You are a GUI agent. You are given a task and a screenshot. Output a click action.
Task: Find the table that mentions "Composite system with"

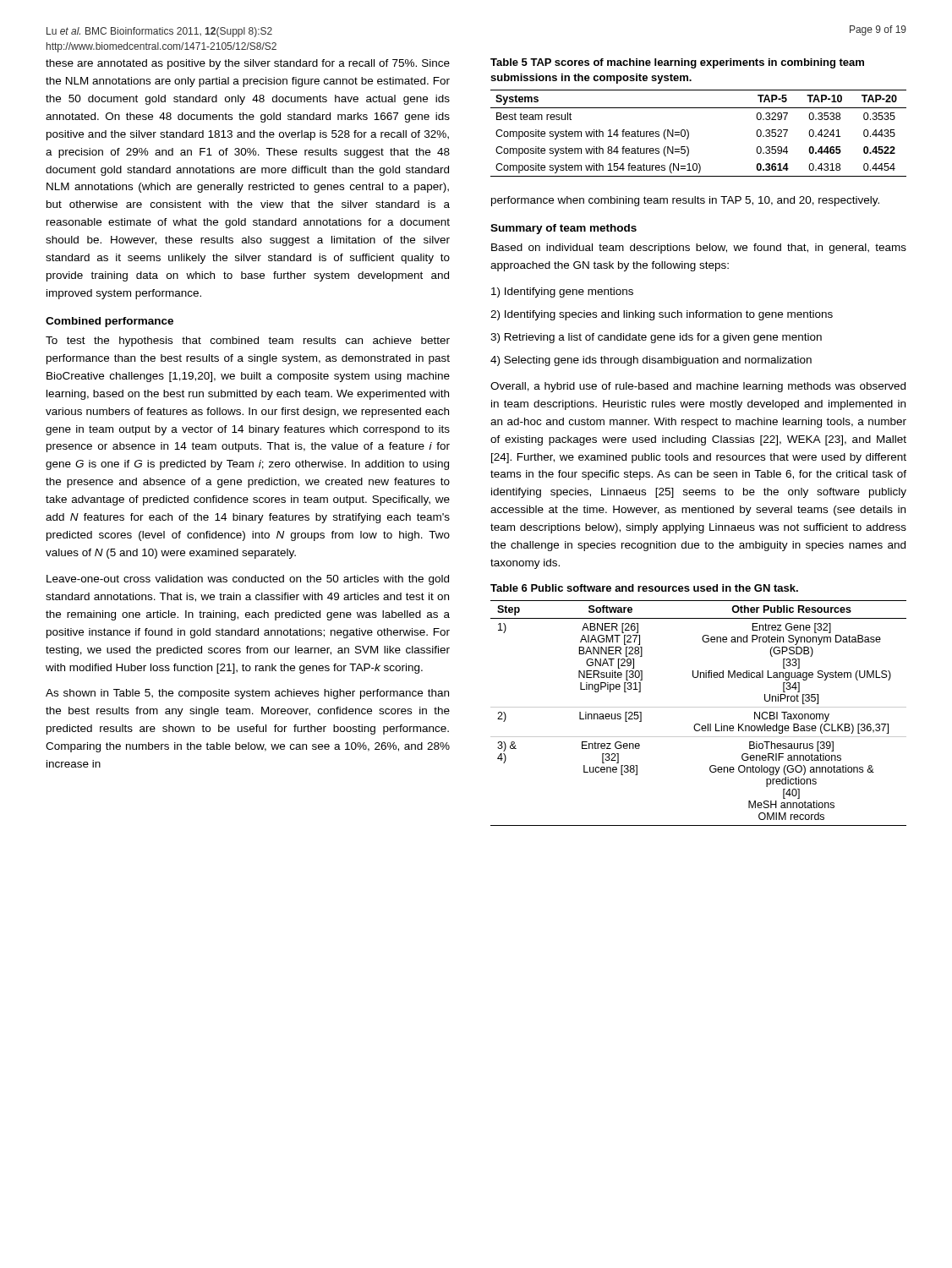click(698, 133)
